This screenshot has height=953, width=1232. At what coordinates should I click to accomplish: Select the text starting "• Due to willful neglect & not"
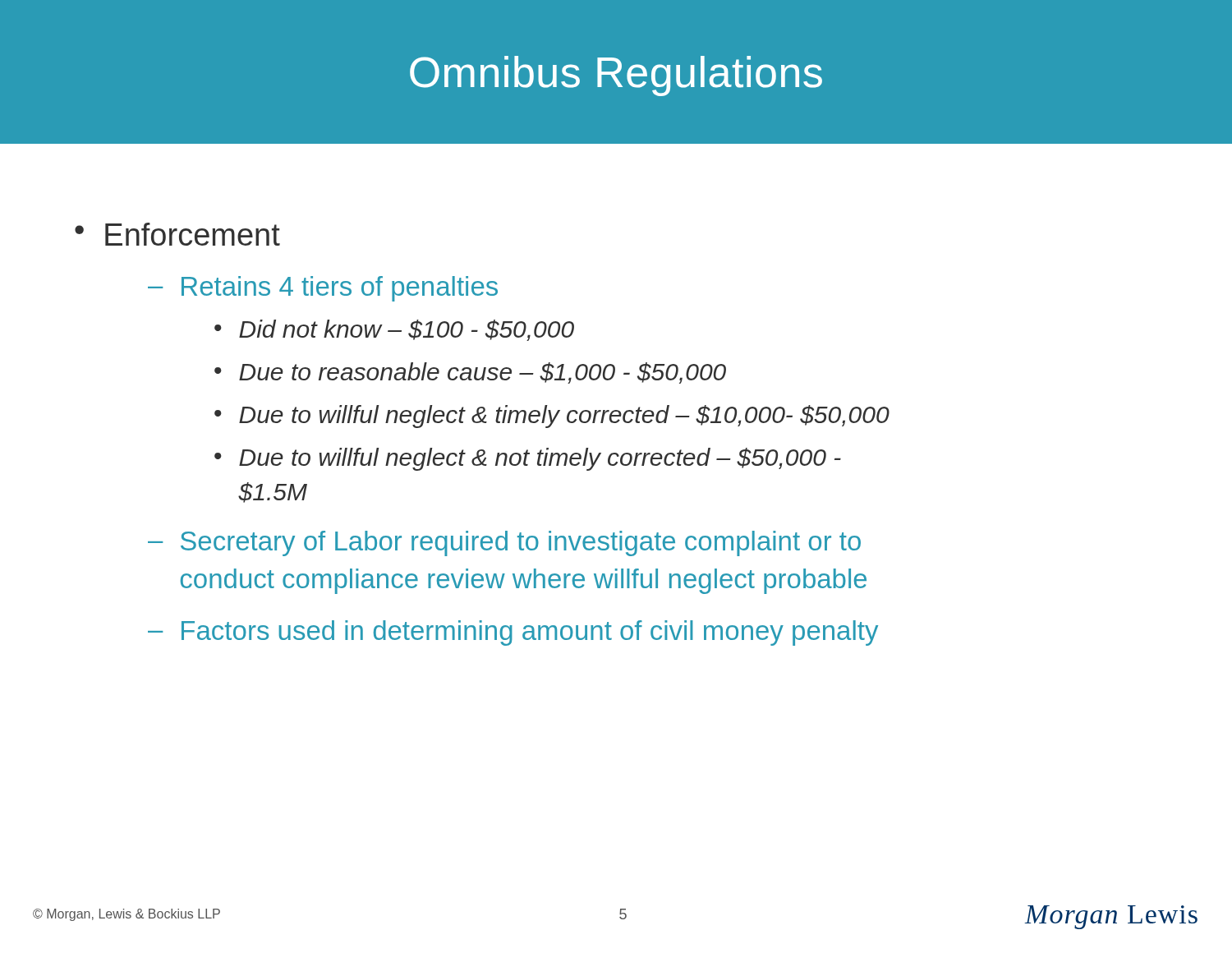(x=527, y=475)
